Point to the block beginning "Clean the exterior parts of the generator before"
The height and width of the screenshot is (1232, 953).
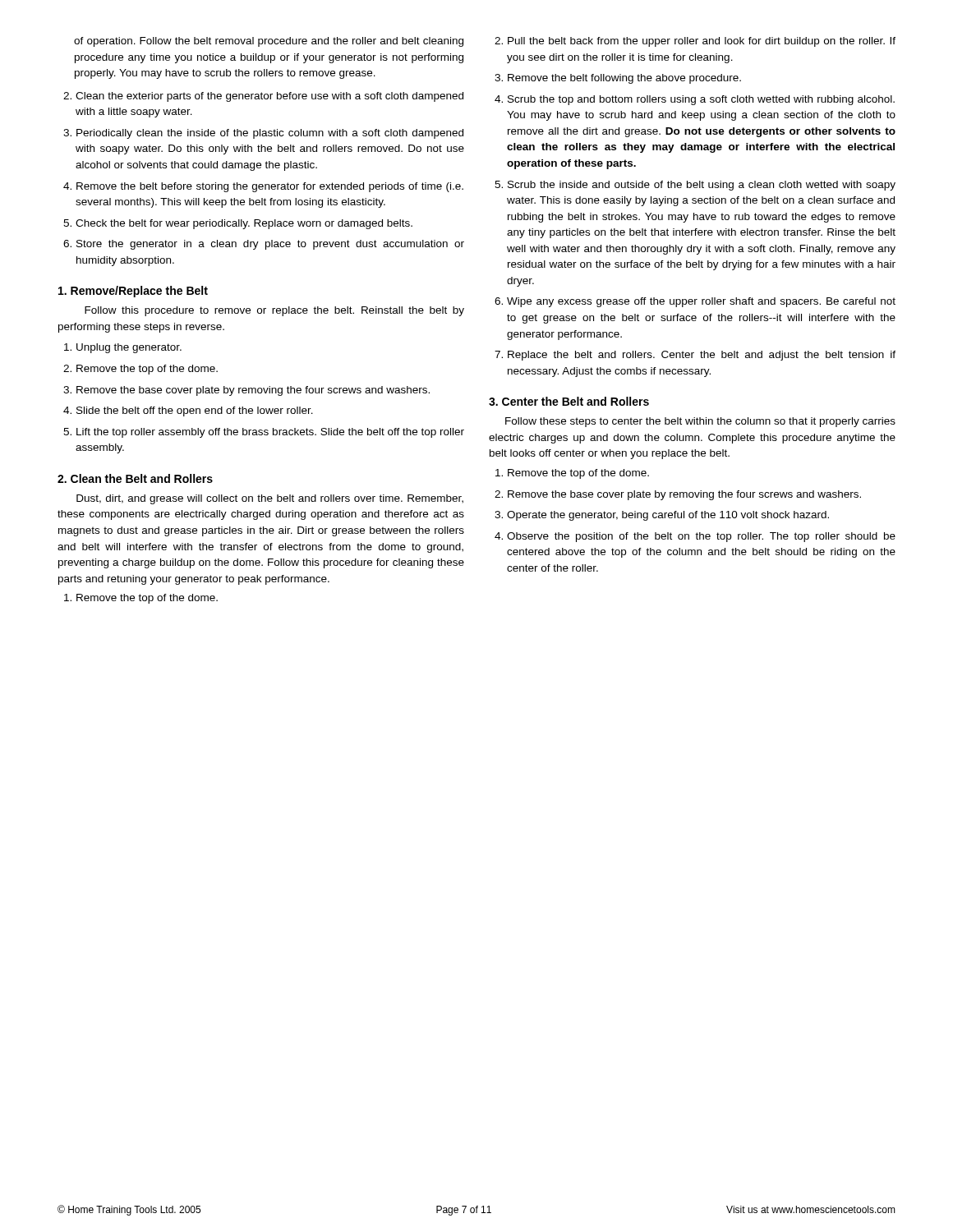point(270,103)
